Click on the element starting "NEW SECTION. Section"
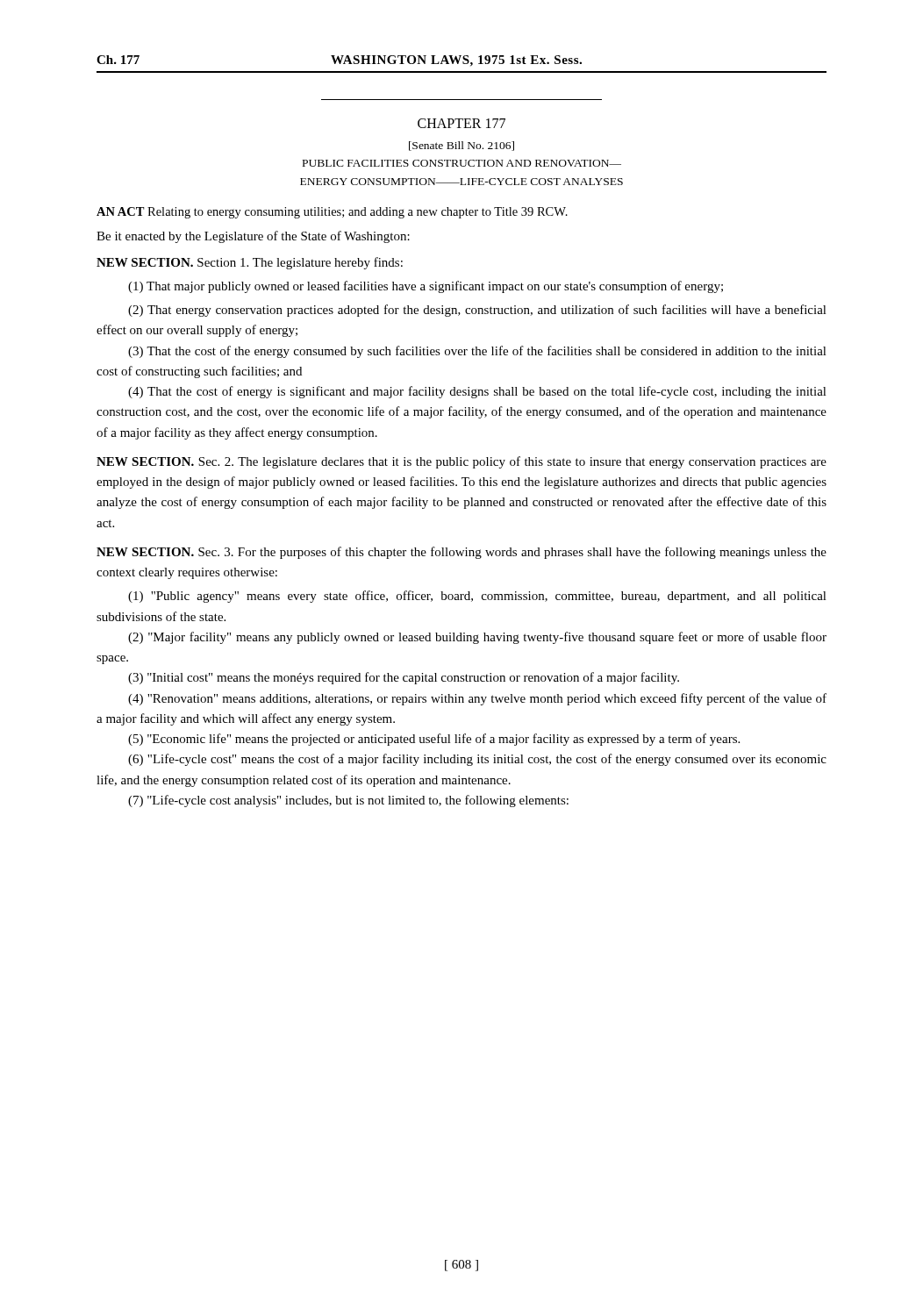Screen dimensions: 1316x923 tap(462, 348)
